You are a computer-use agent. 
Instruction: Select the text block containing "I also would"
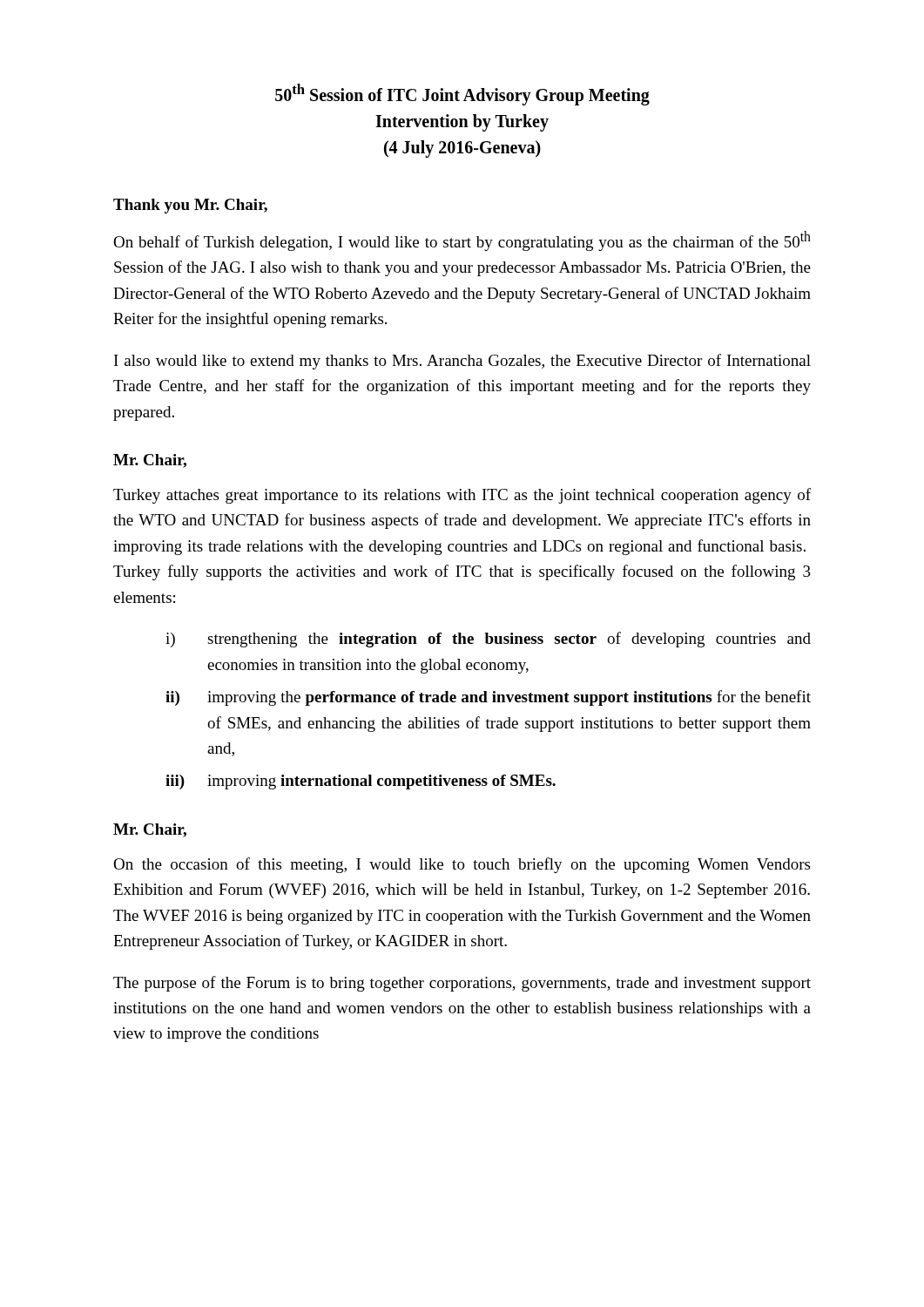click(462, 386)
